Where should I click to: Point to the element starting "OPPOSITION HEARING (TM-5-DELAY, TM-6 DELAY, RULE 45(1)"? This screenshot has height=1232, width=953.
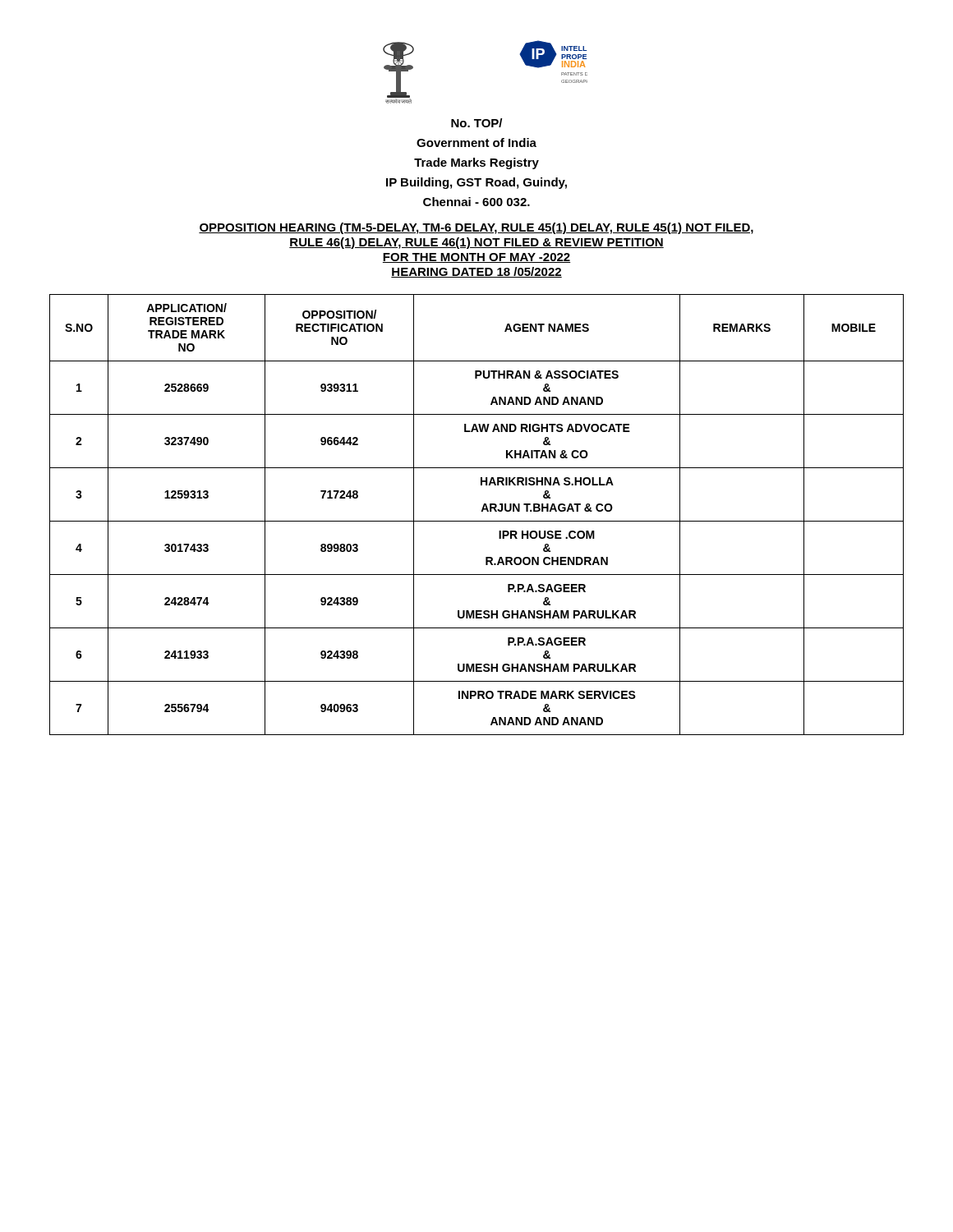(476, 249)
